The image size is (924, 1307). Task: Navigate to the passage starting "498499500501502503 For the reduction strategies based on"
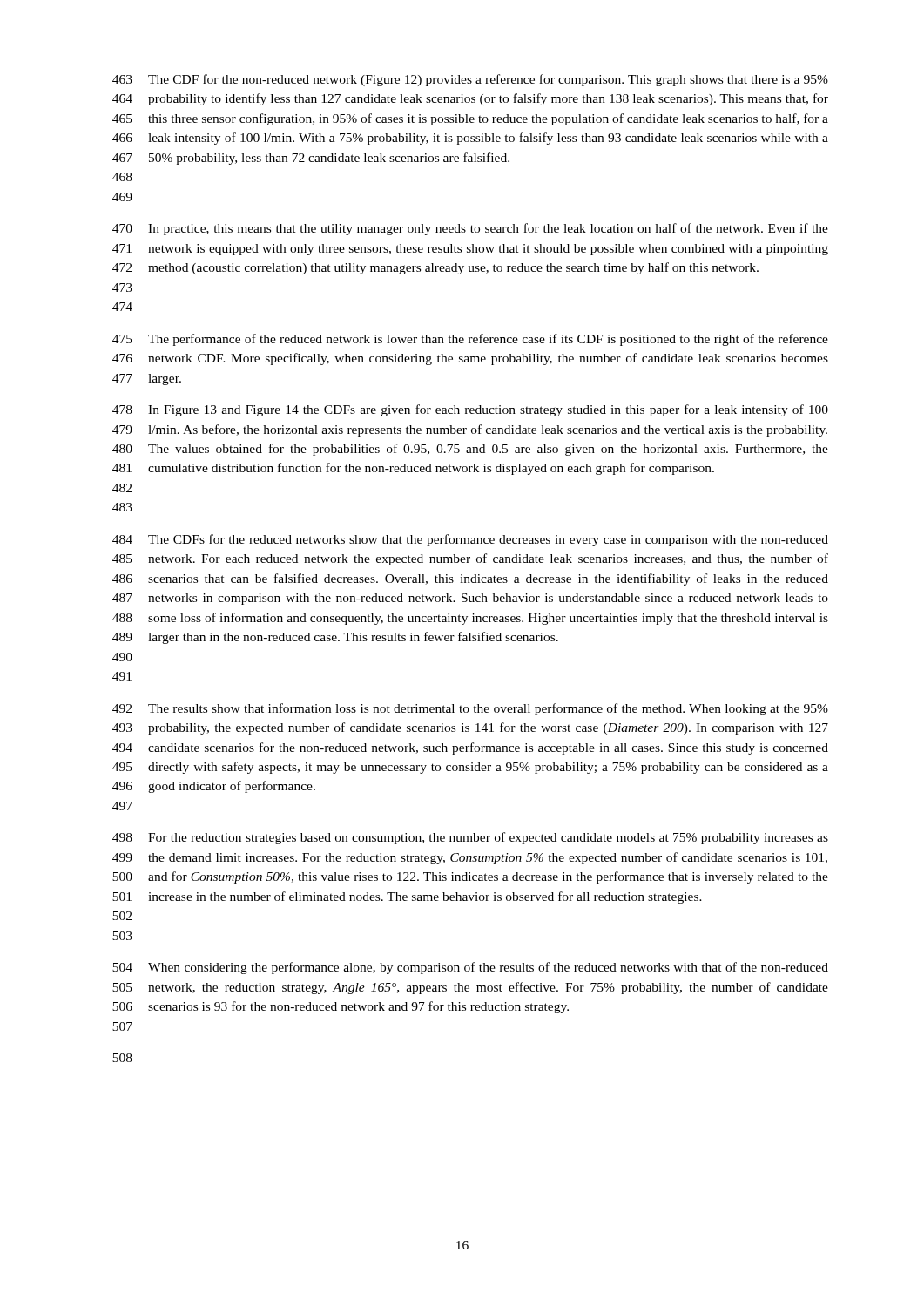pos(462,887)
